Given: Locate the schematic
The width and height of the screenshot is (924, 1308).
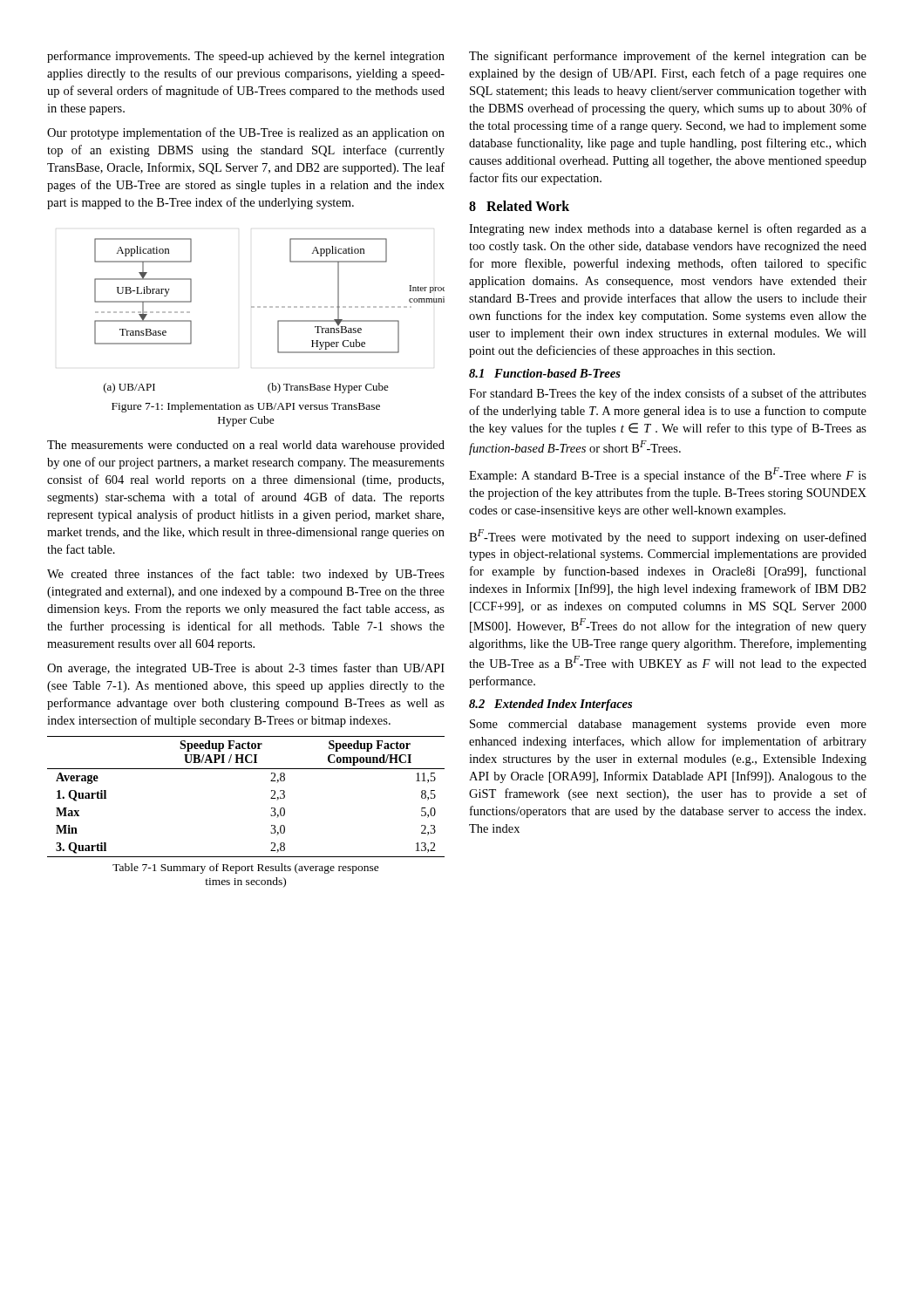Looking at the screenshot, I should coord(246,298).
